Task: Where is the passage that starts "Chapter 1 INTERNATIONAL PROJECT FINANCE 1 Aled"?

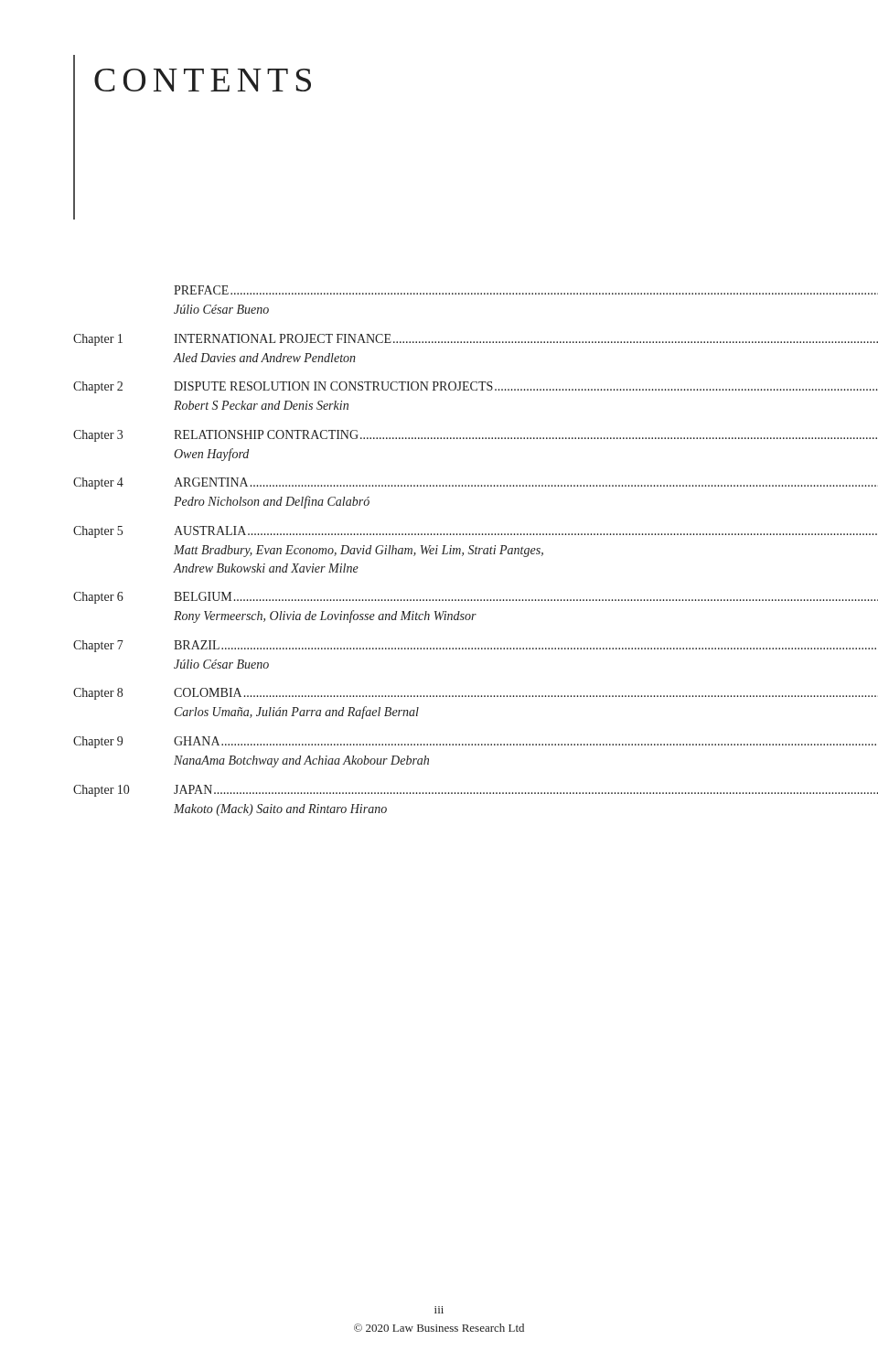Action: coord(439,349)
